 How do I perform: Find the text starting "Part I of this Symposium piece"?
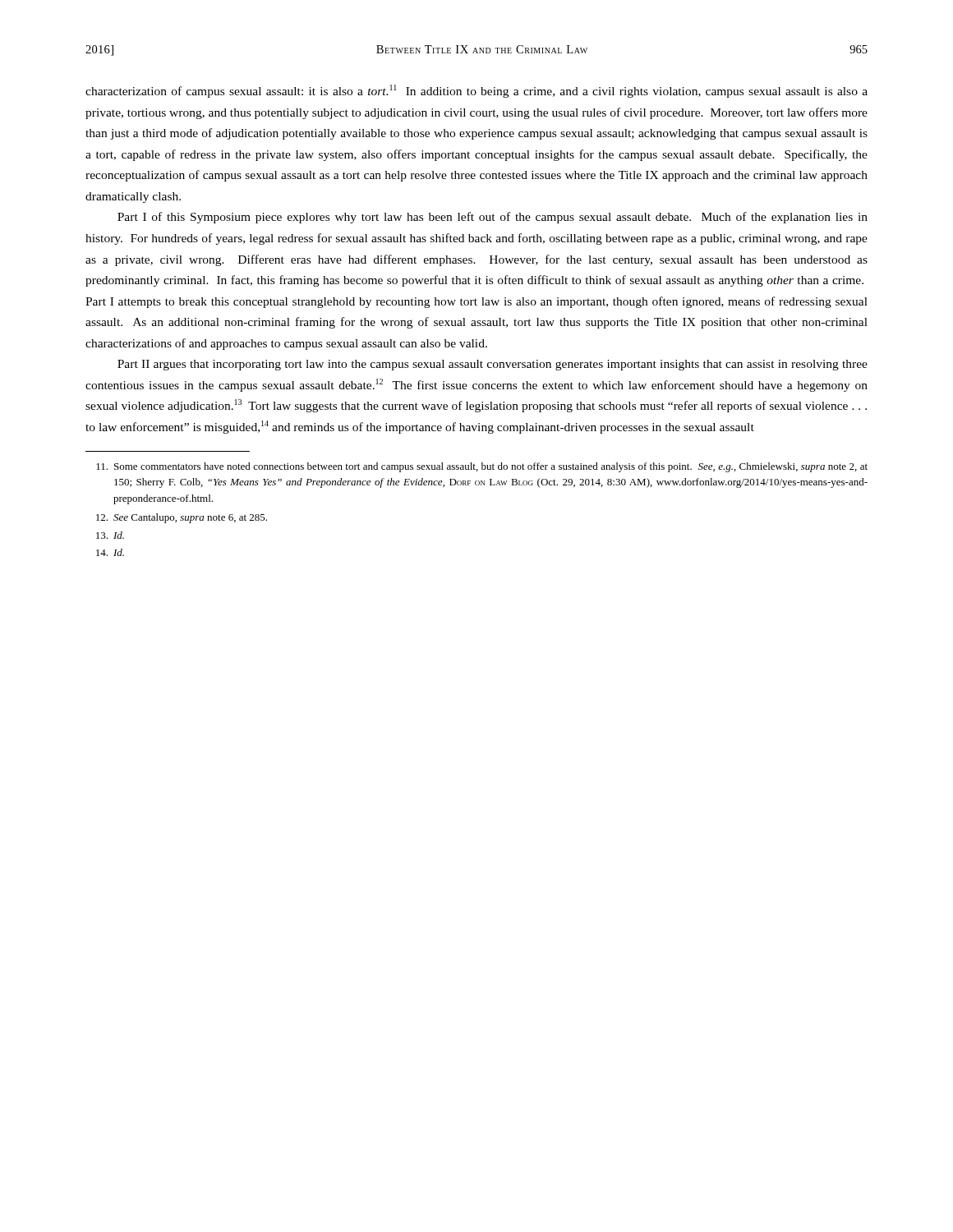coord(476,280)
